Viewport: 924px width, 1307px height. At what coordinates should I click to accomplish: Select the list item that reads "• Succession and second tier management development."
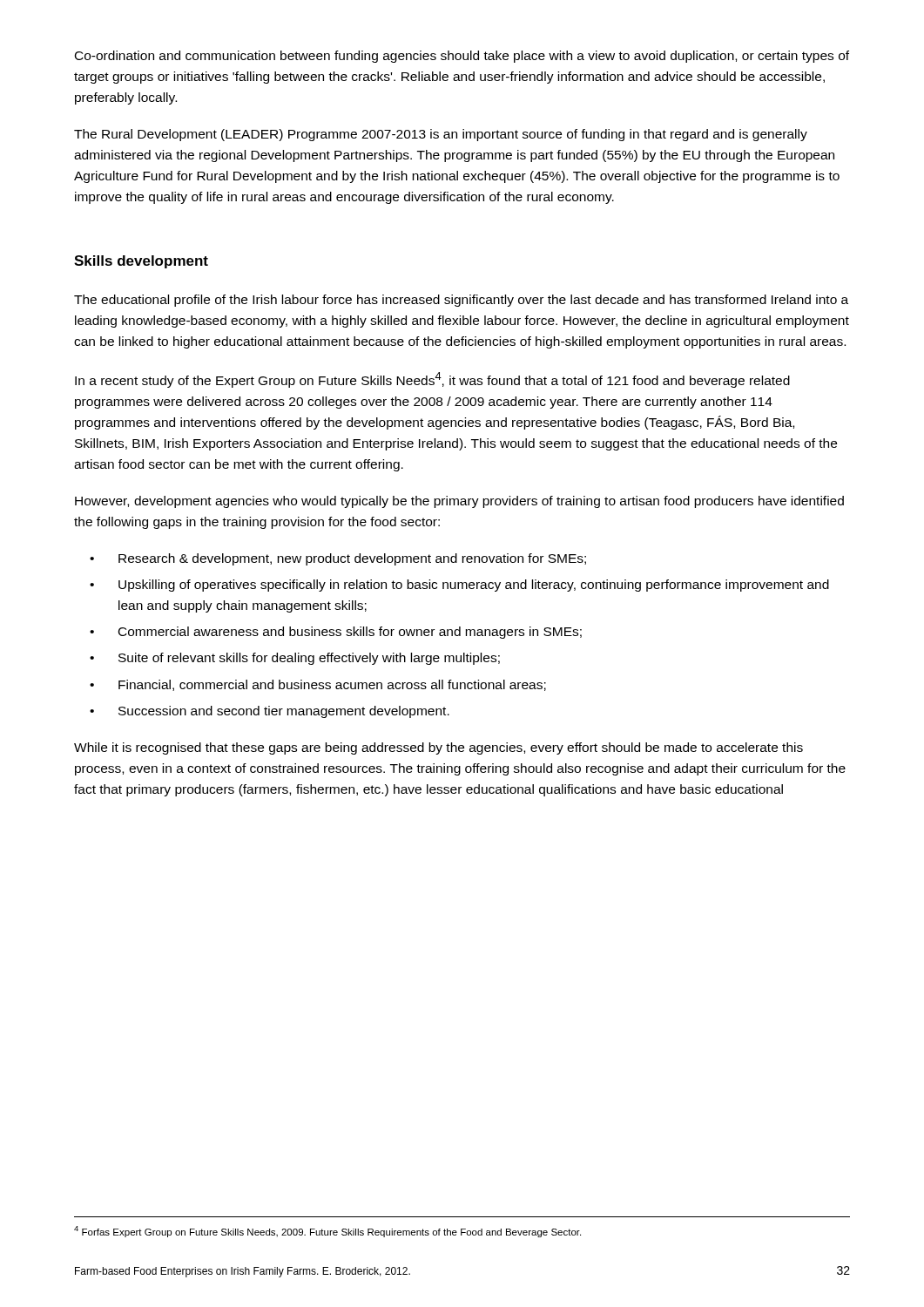[270, 712]
